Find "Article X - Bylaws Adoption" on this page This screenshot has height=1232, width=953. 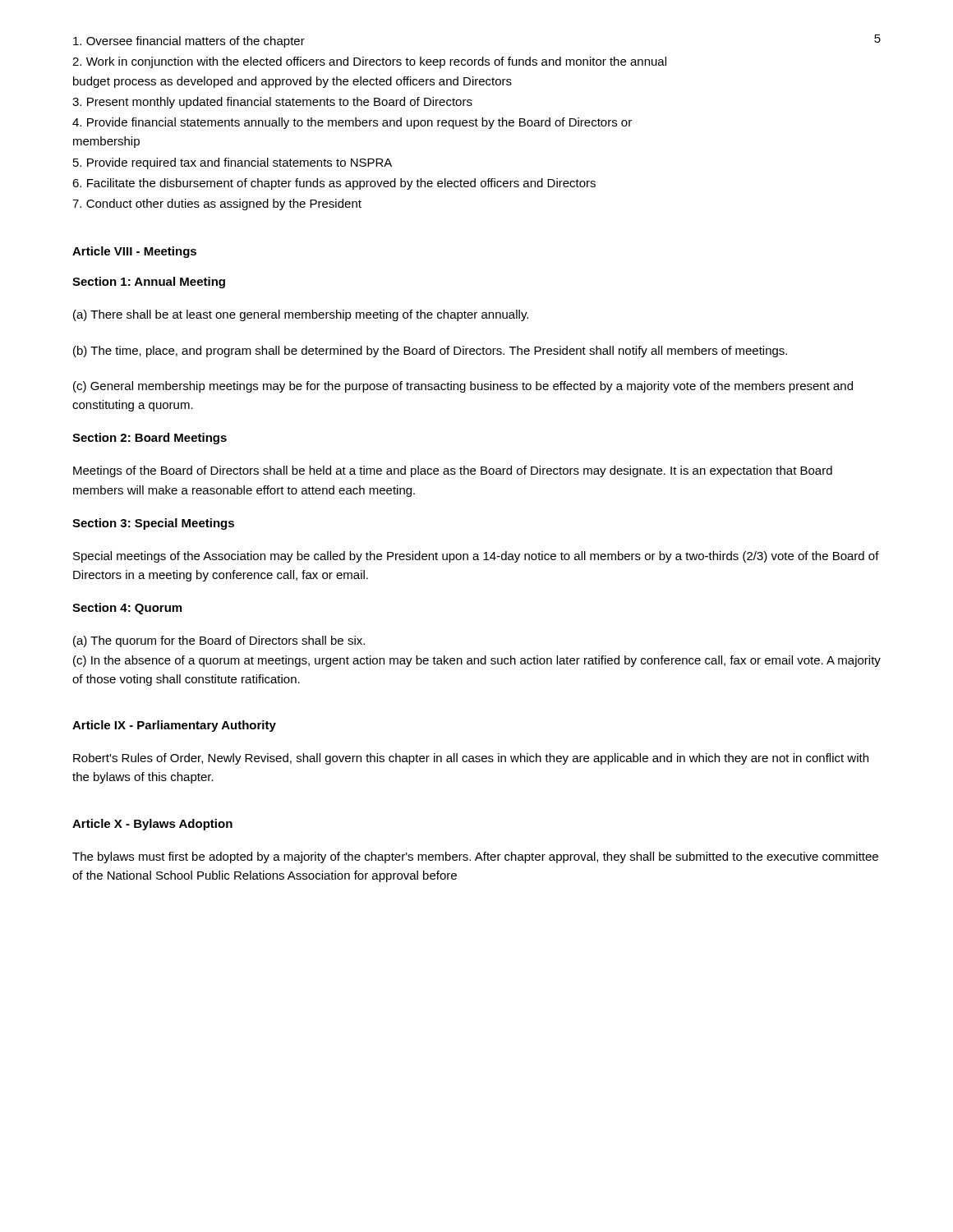[x=153, y=823]
